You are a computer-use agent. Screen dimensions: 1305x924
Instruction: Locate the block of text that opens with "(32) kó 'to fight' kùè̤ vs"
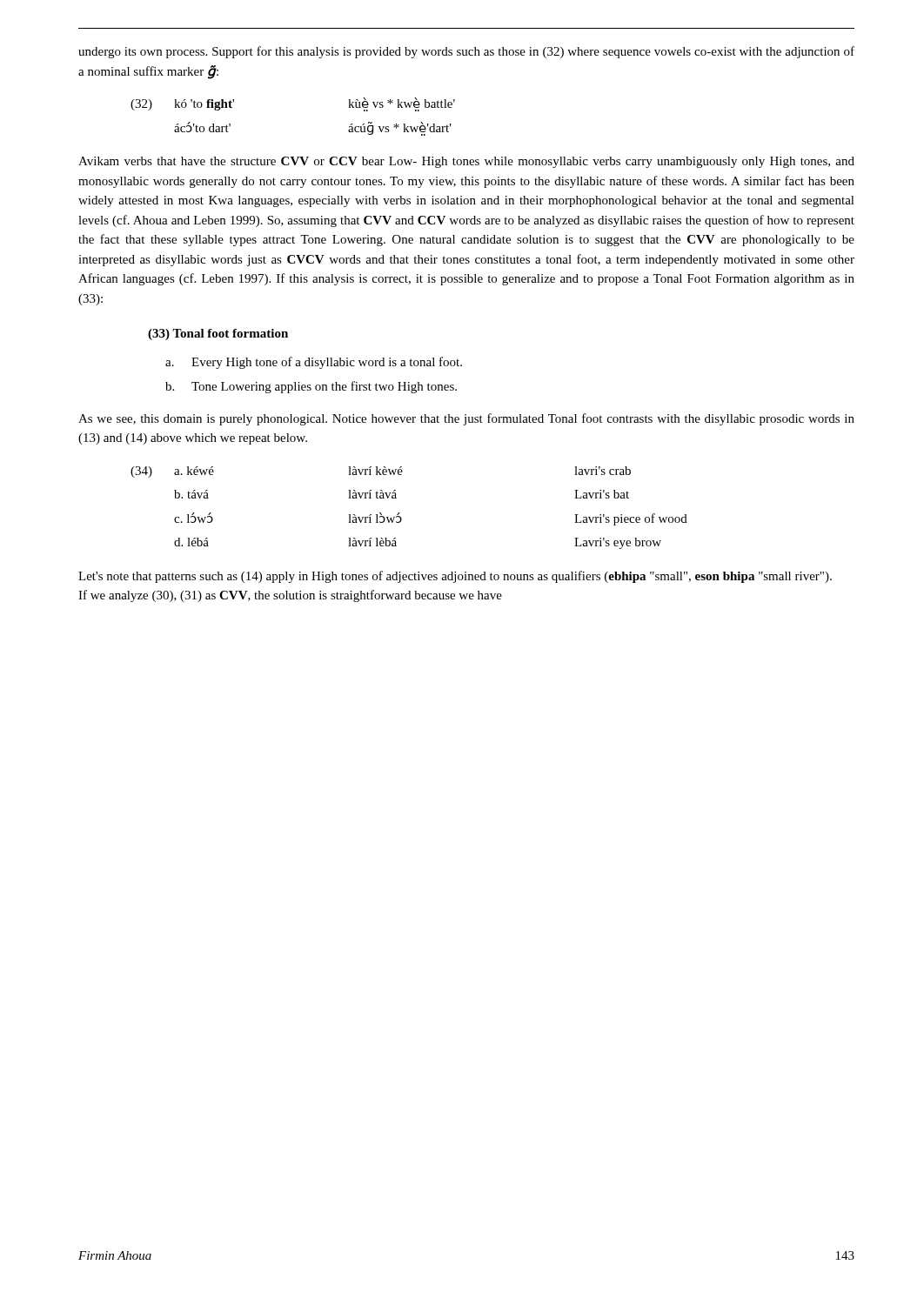(198, 104)
